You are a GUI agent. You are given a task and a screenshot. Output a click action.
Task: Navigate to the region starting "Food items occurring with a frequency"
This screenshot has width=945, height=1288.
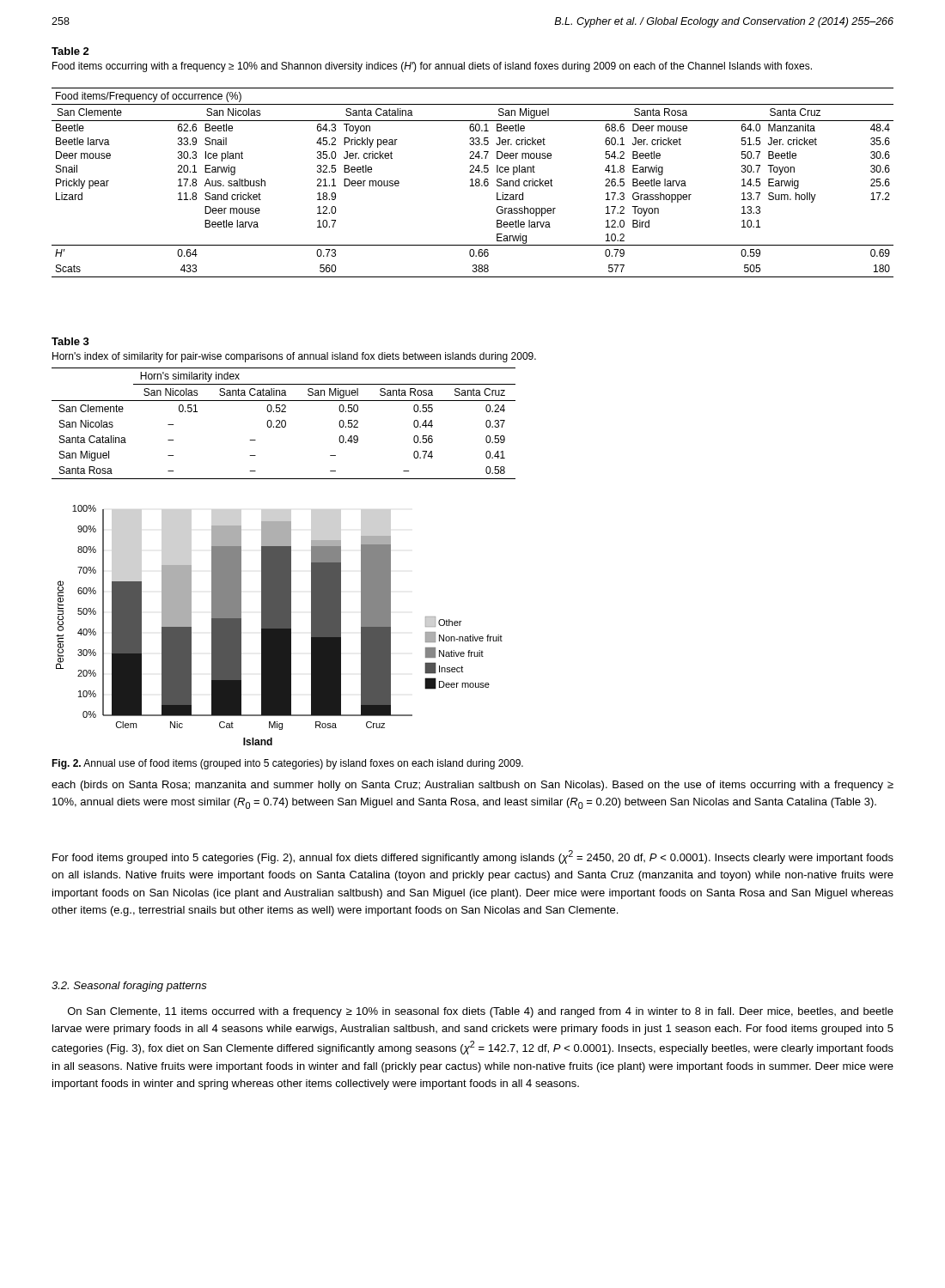(x=432, y=66)
